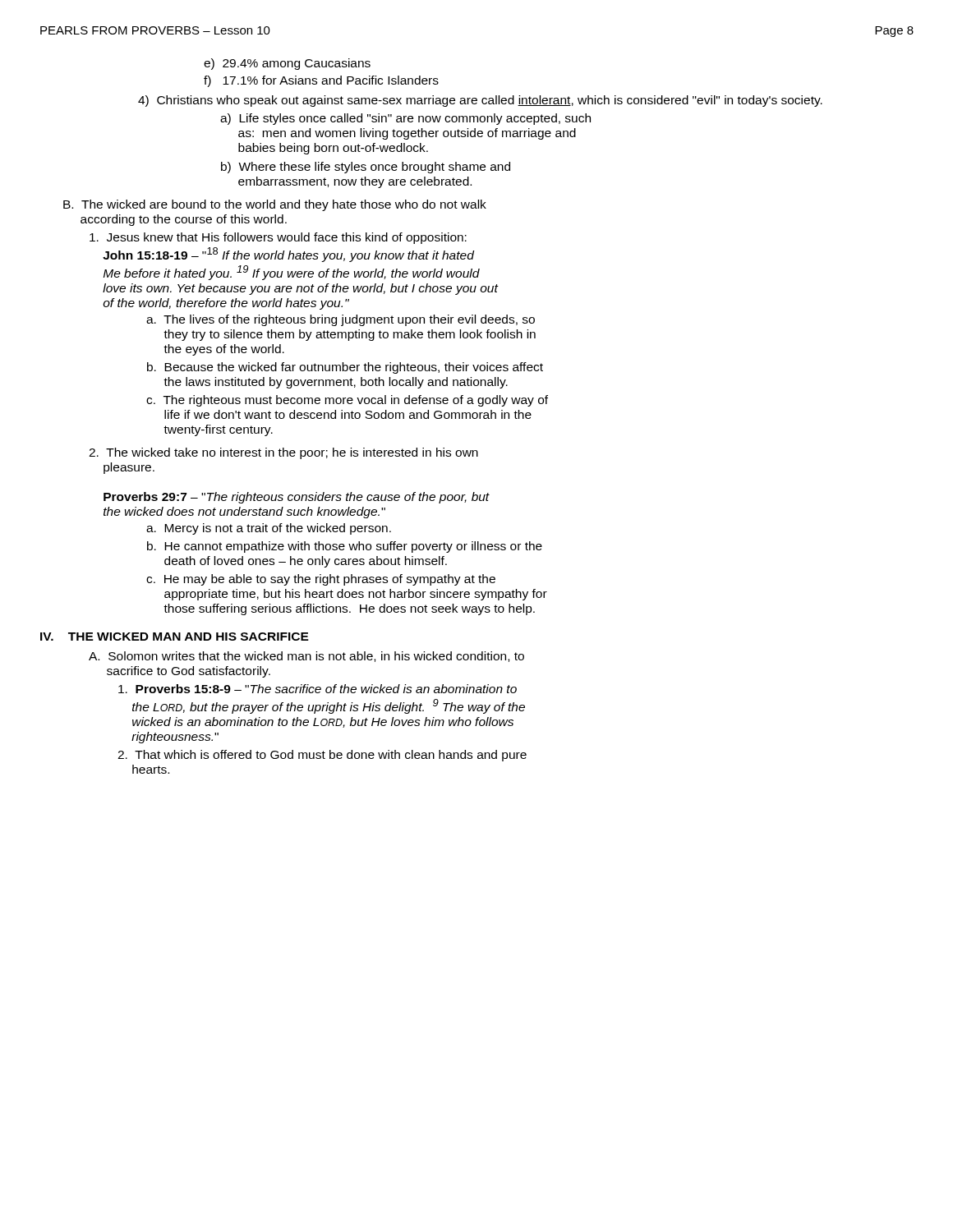Point to the passage starting "Proverbs 15:8-9 –"
Screen dimensions: 1232x953
pyautogui.click(x=321, y=713)
